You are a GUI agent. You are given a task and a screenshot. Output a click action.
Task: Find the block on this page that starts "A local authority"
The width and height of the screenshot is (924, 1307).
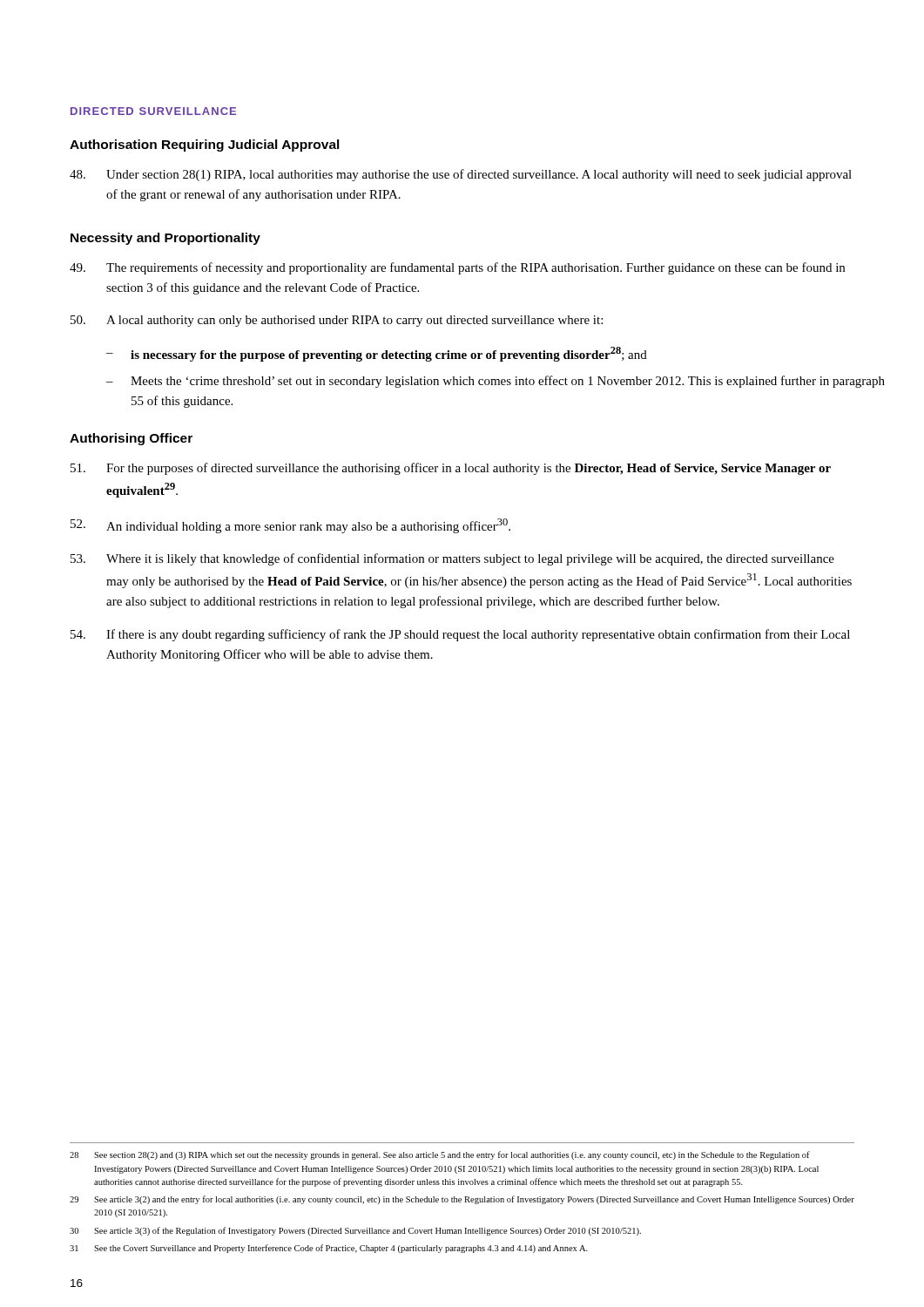(x=462, y=320)
